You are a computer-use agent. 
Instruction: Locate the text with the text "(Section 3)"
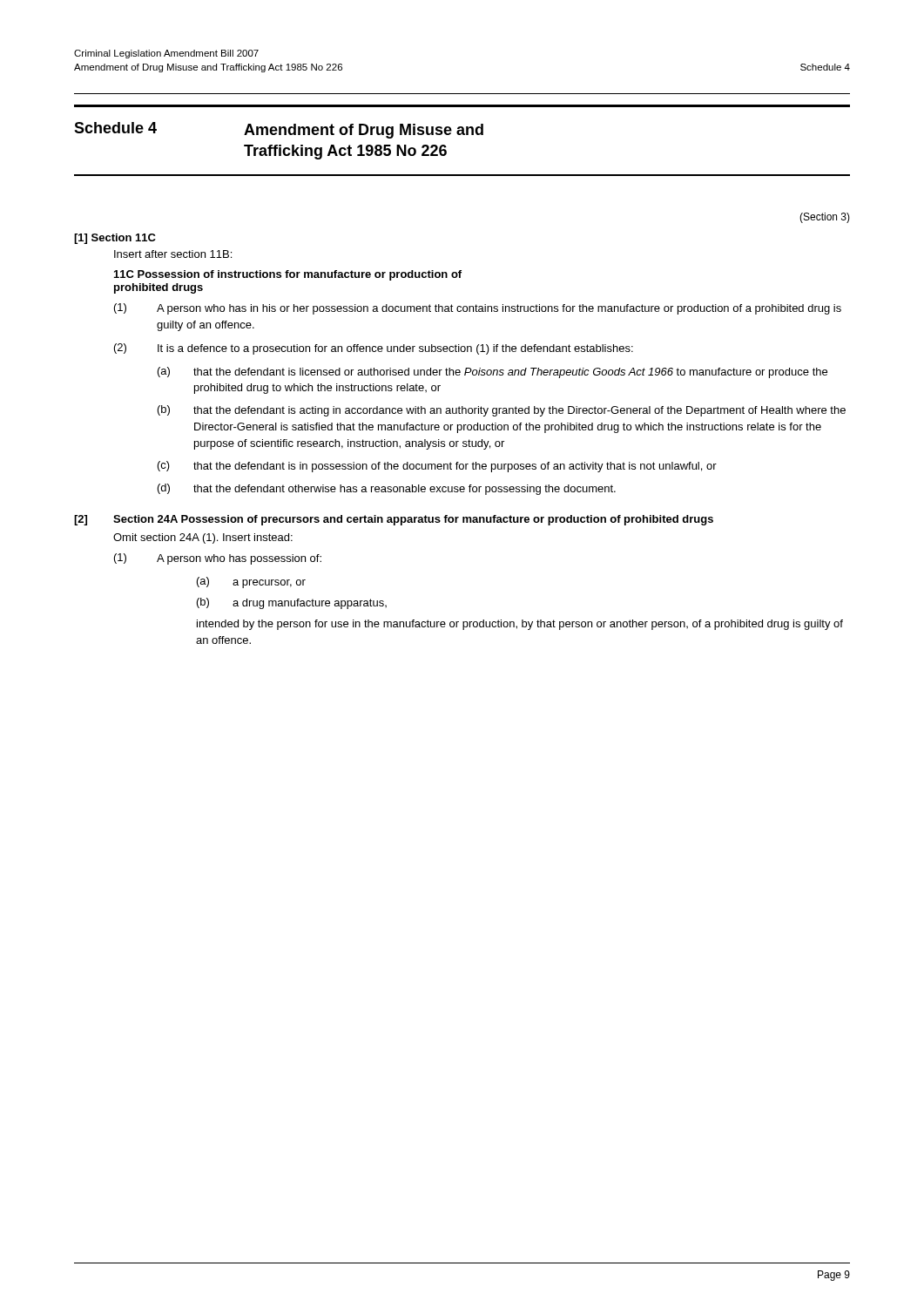[825, 217]
